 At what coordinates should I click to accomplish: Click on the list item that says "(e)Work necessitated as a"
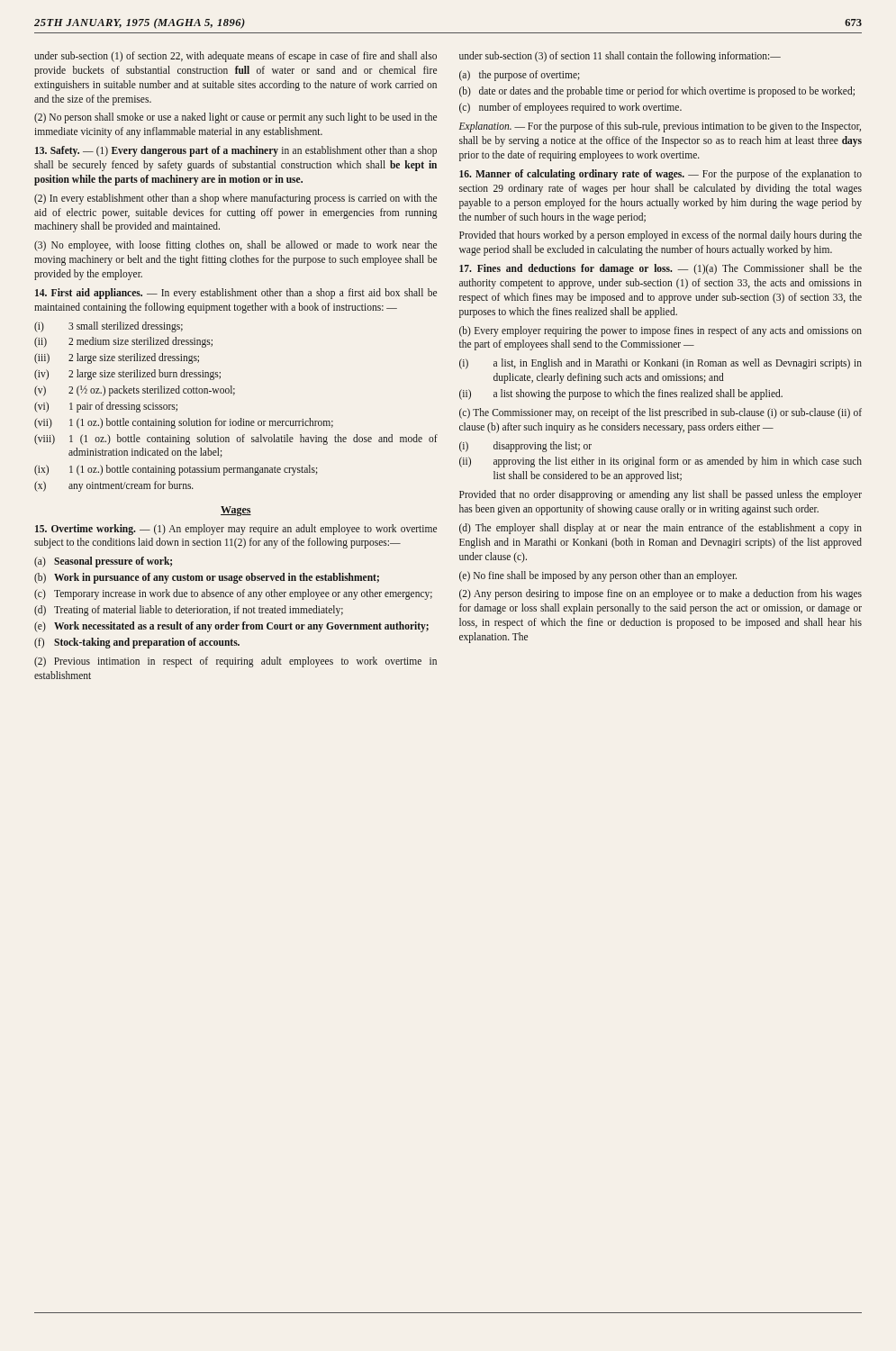coord(236,627)
